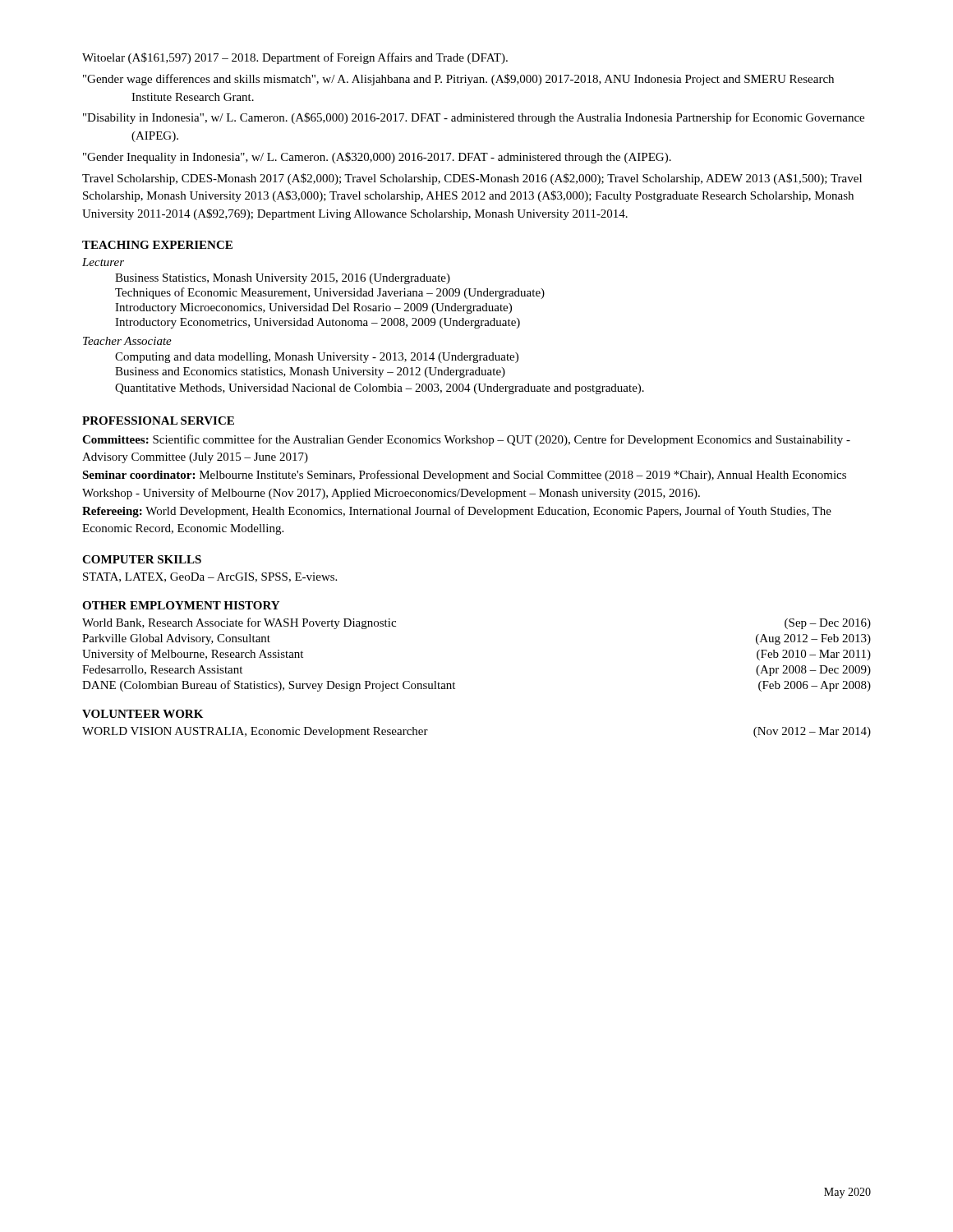Click on the section header that says "COMPUTER SKILLS"

pyautogui.click(x=142, y=559)
